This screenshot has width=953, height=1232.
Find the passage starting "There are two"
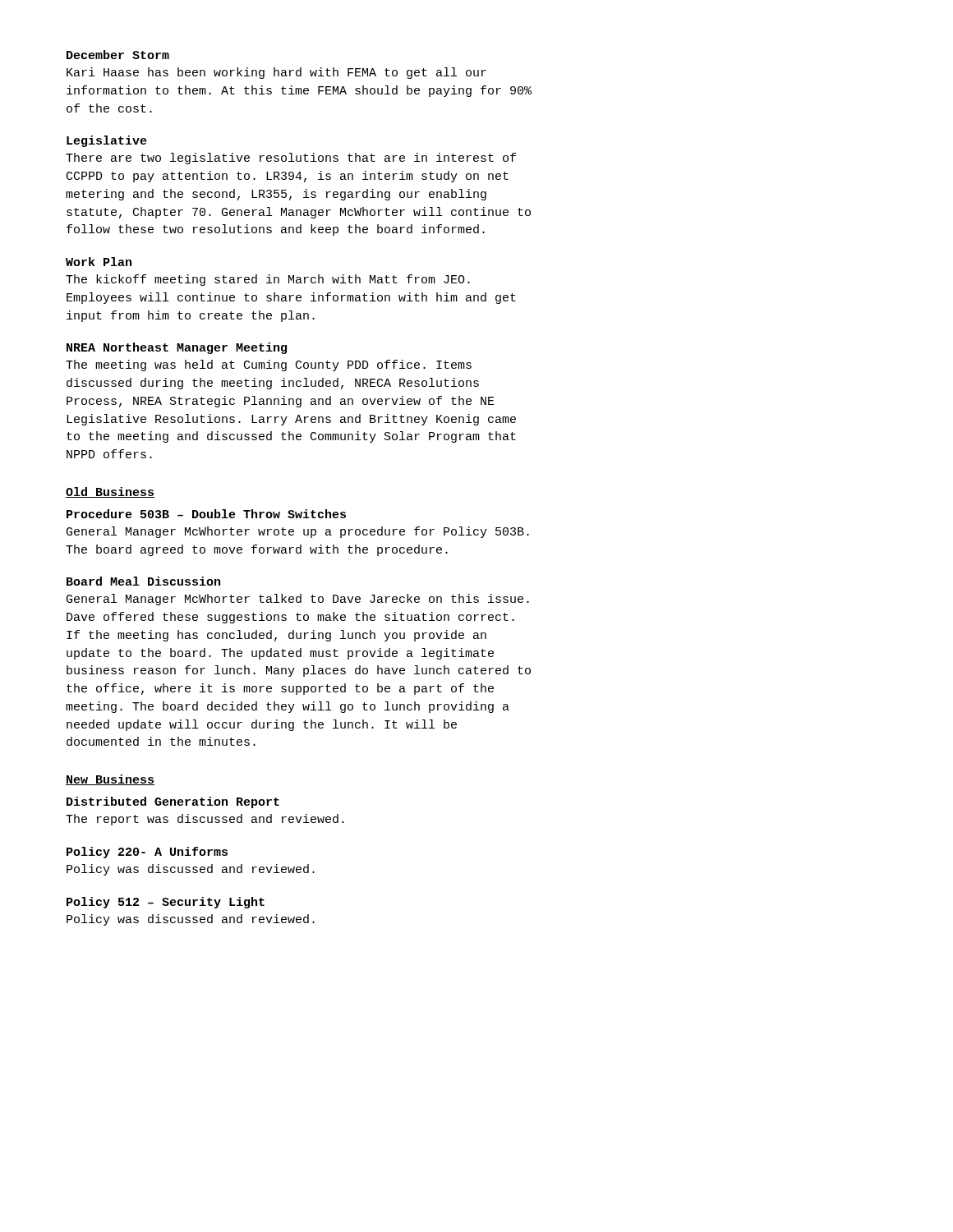tap(299, 195)
